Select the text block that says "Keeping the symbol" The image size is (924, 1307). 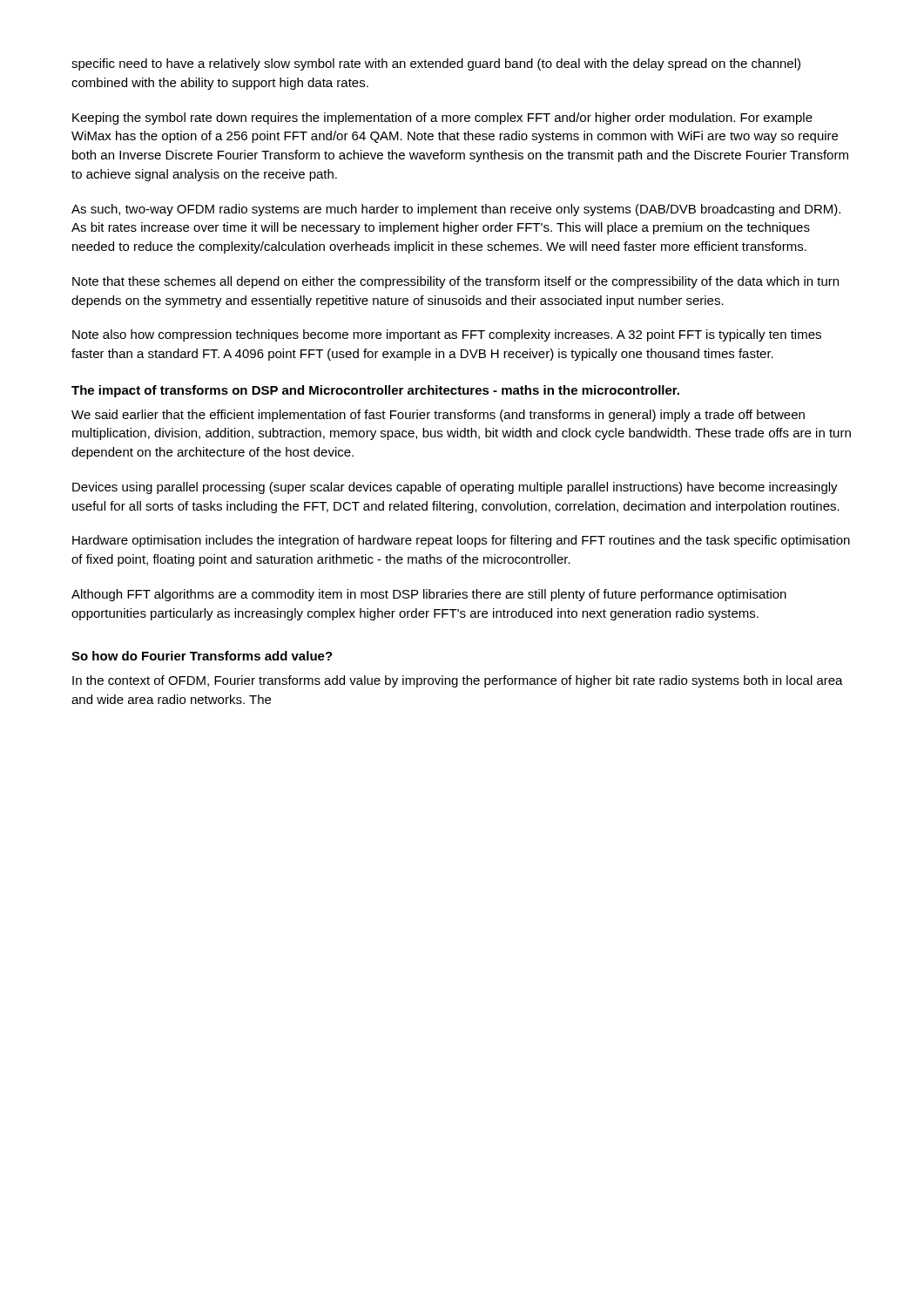click(460, 145)
